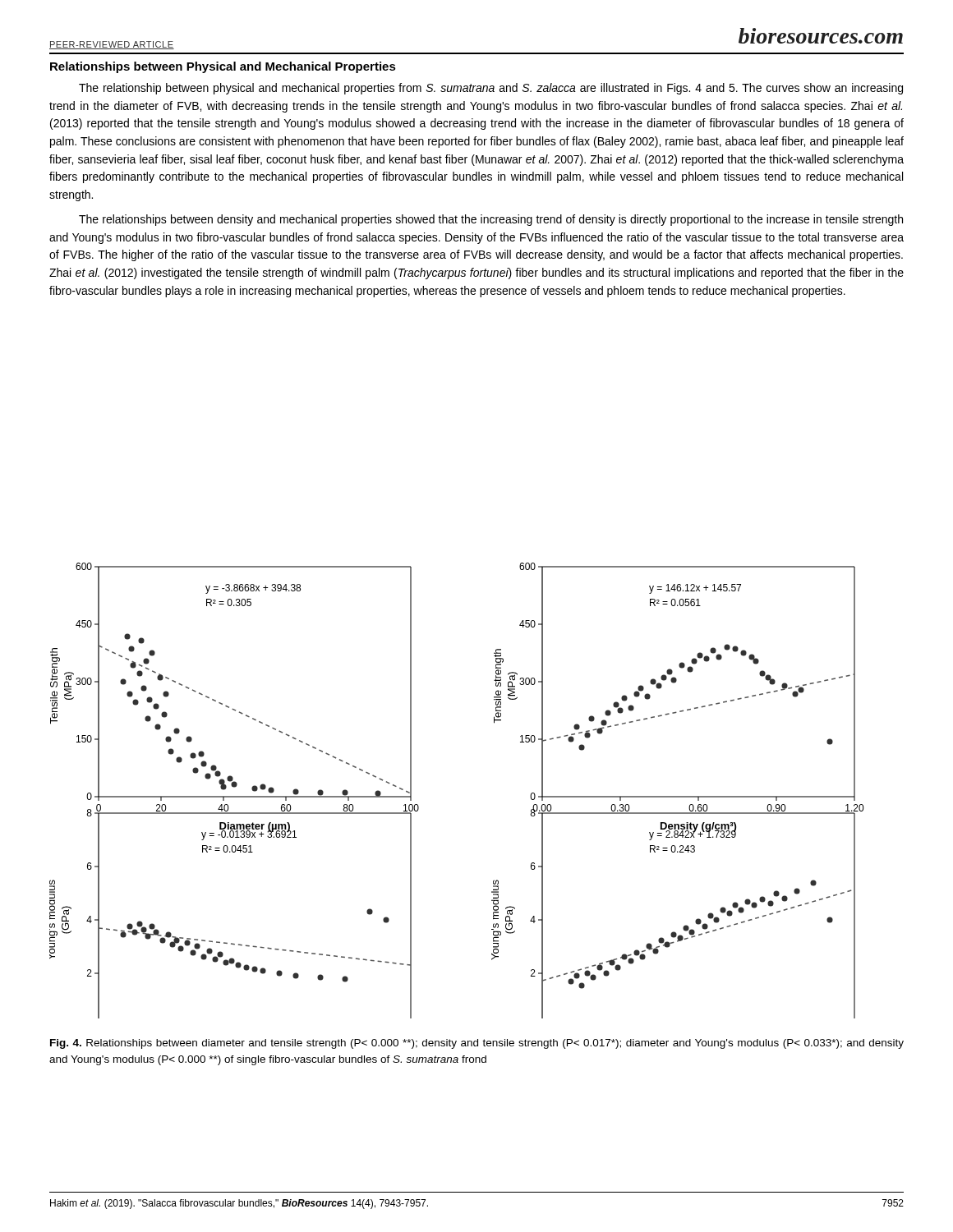Click the passage that begins "The relationship between physical and mechanical properties"
This screenshot has height=1232, width=953.
476,190
